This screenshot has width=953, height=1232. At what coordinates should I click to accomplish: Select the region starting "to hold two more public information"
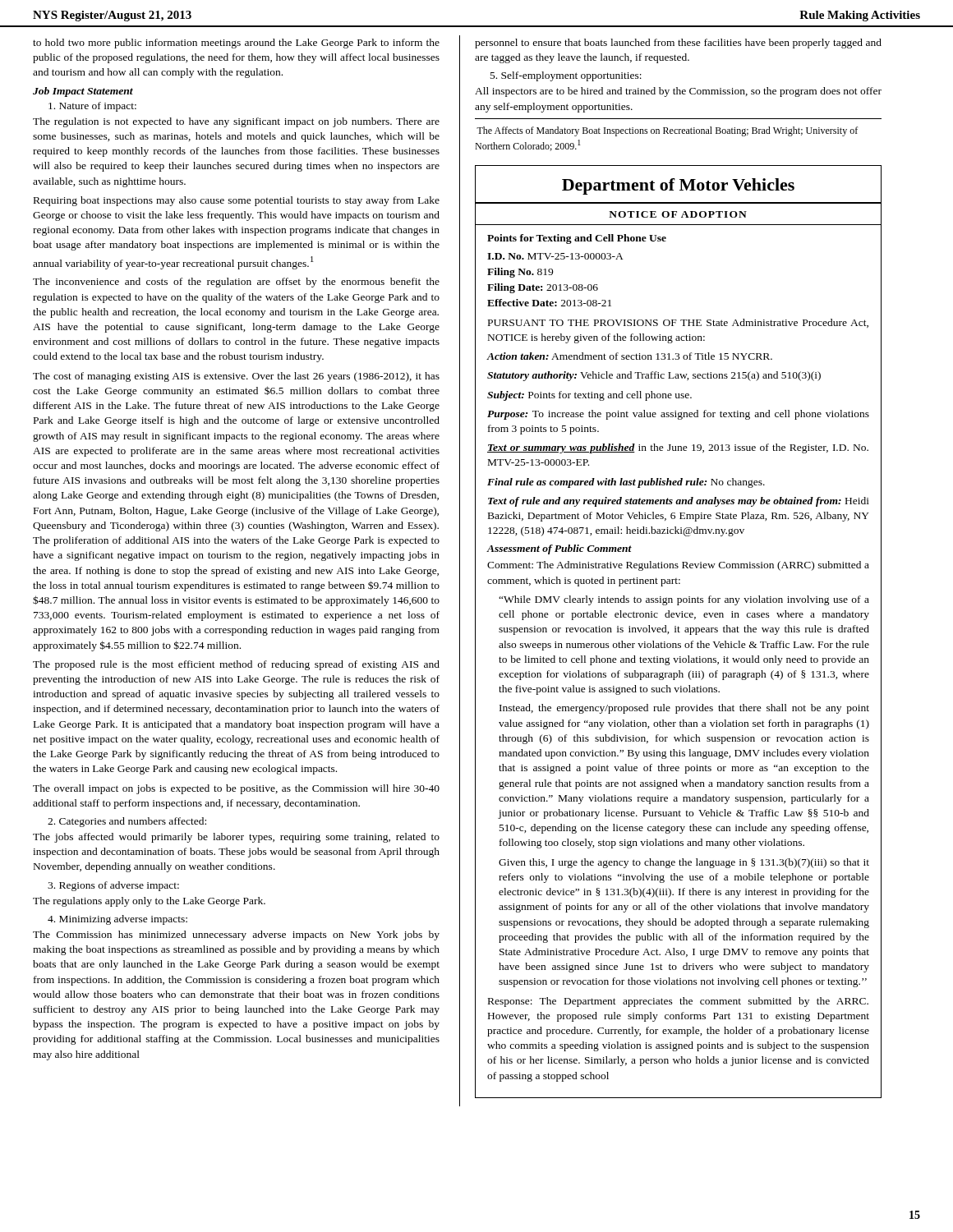236,57
